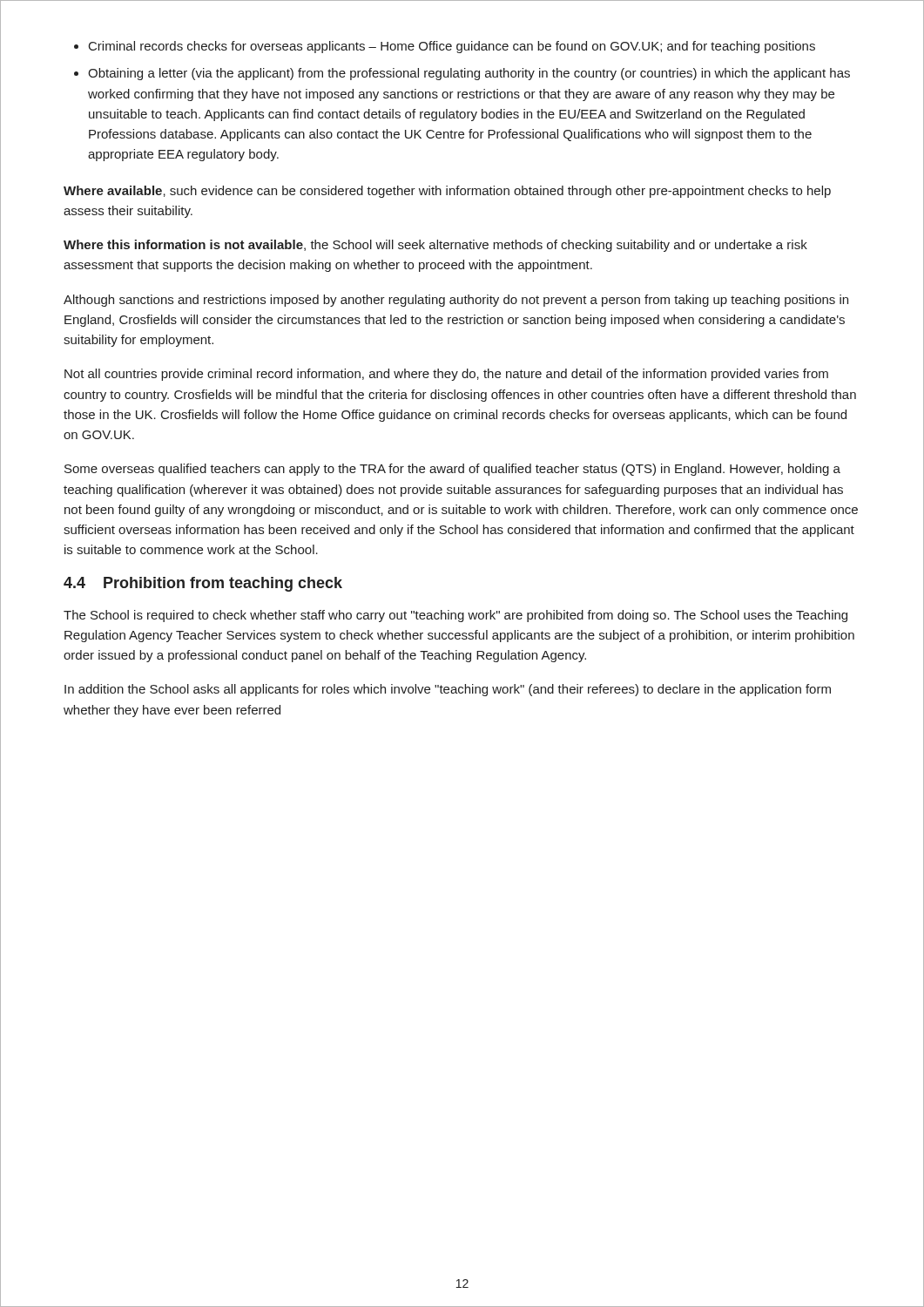Screen dimensions: 1307x924
Task: Where is the passage that starts "The School is"?
Action: point(459,635)
